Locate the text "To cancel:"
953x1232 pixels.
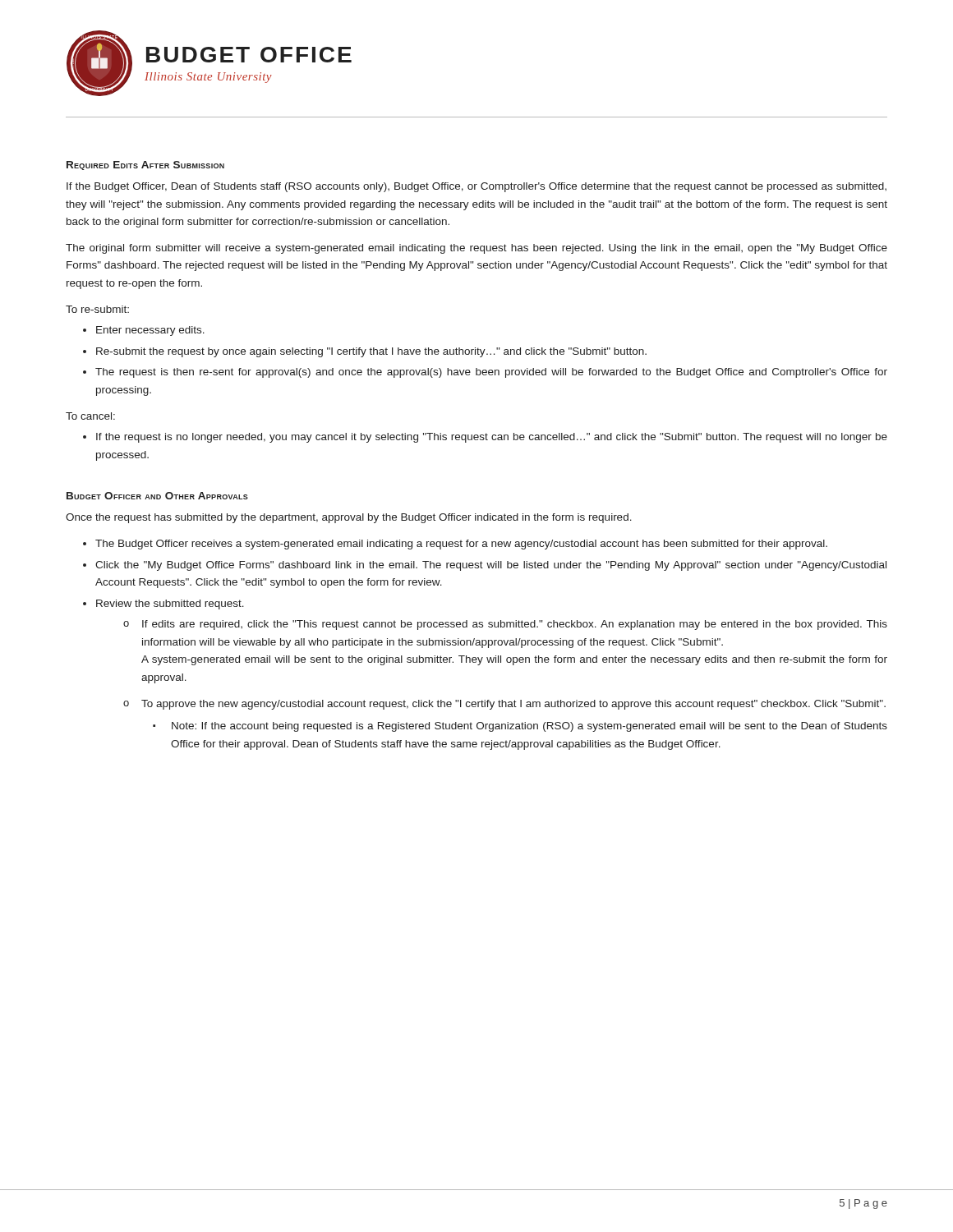pyautogui.click(x=91, y=416)
